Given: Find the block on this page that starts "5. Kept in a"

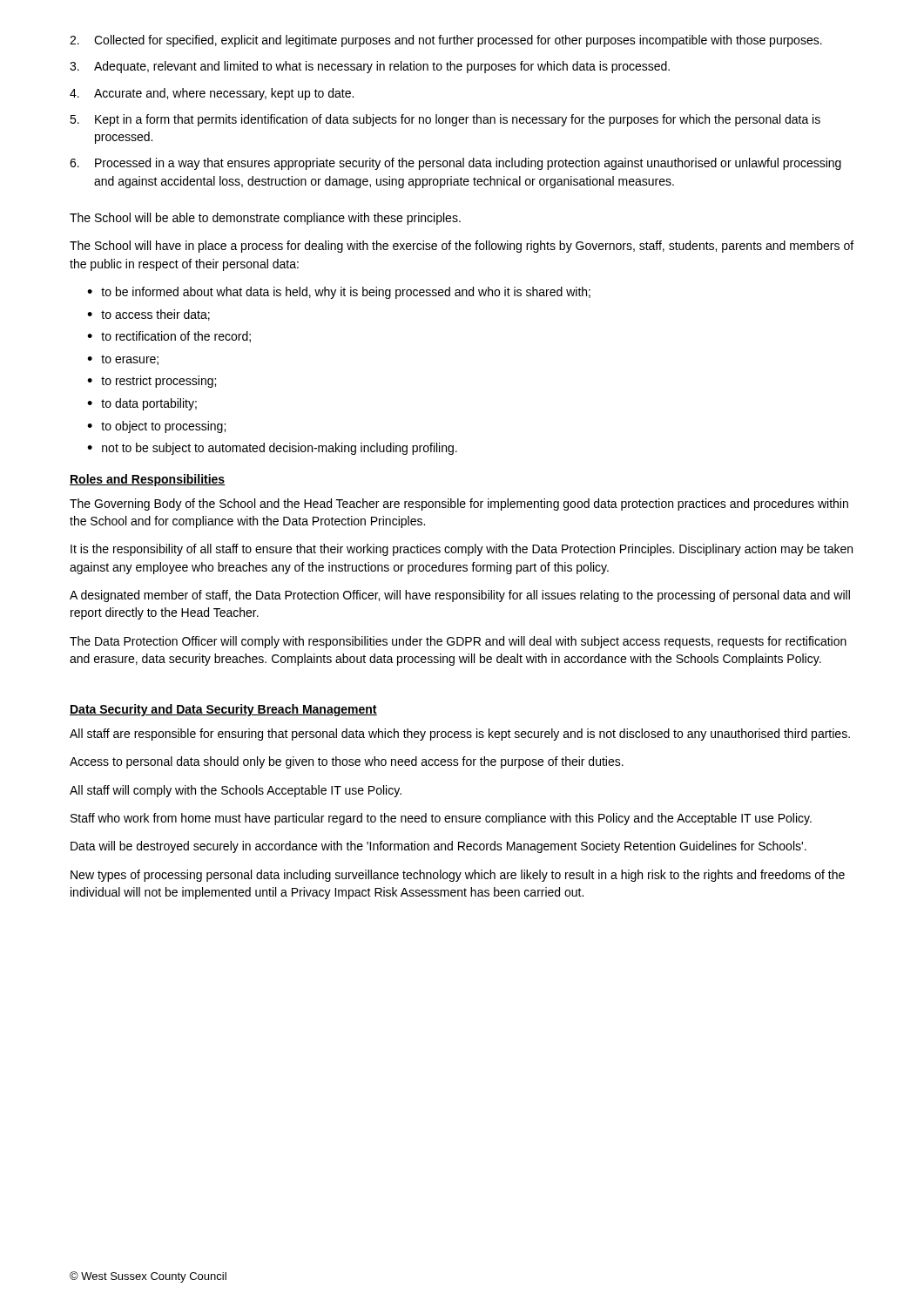Looking at the screenshot, I should pos(462,128).
